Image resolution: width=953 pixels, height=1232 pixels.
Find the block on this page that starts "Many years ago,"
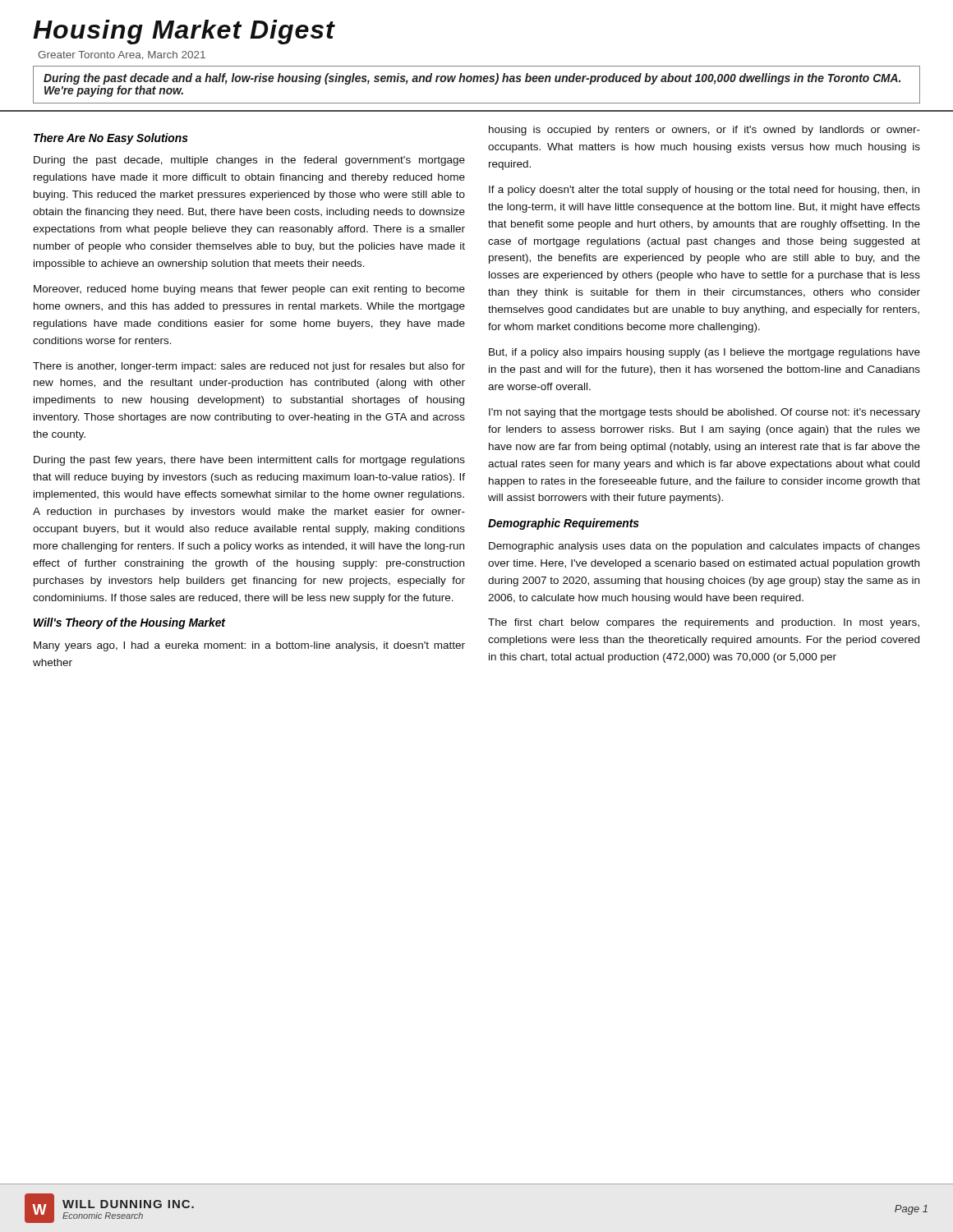(249, 654)
